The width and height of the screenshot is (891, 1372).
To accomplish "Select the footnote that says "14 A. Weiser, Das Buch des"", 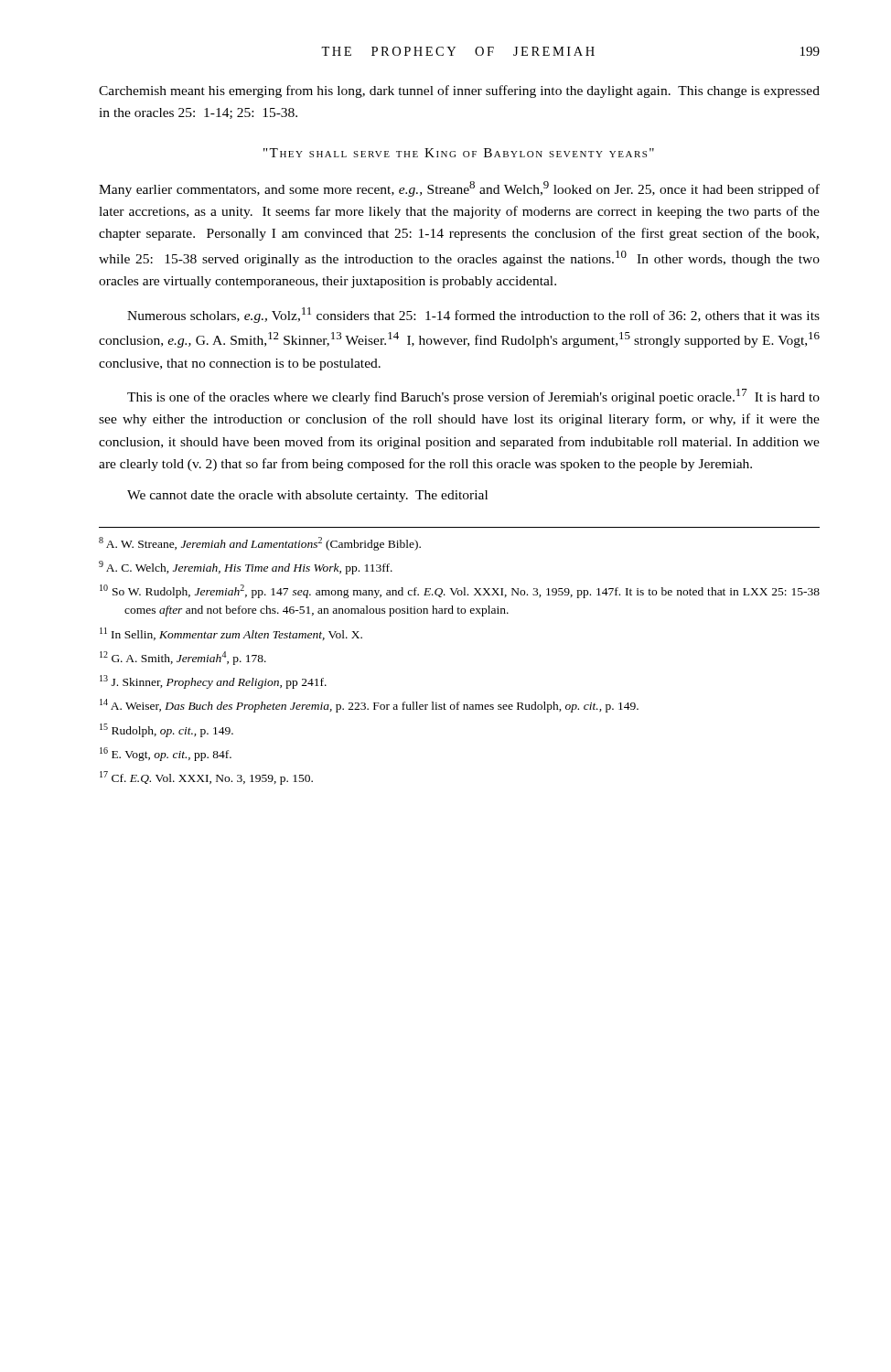I will click(x=369, y=705).
